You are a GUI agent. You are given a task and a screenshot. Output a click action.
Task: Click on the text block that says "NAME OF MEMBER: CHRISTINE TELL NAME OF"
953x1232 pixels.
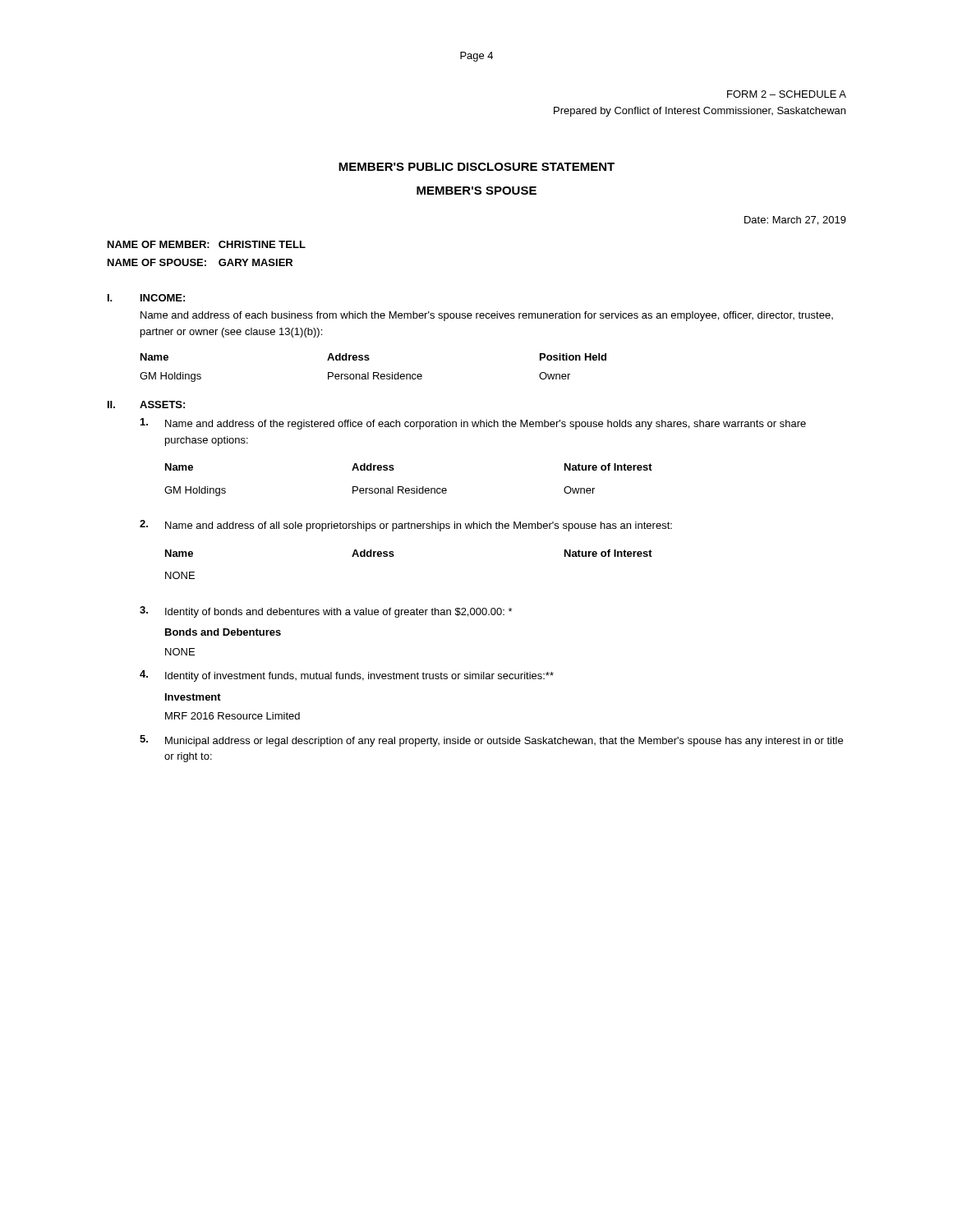pos(206,254)
